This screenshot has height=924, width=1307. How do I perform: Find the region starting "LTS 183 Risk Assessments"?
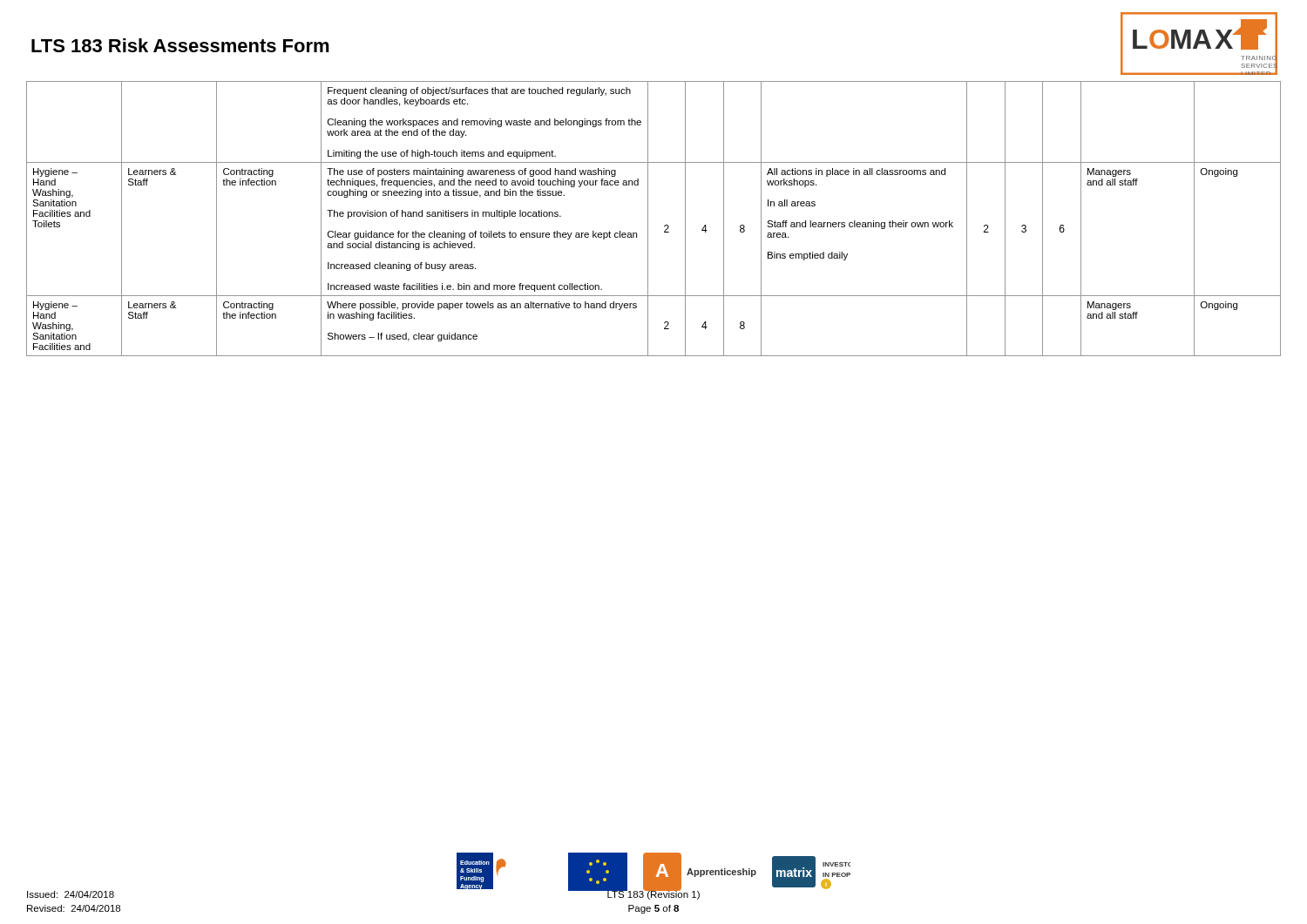point(180,46)
